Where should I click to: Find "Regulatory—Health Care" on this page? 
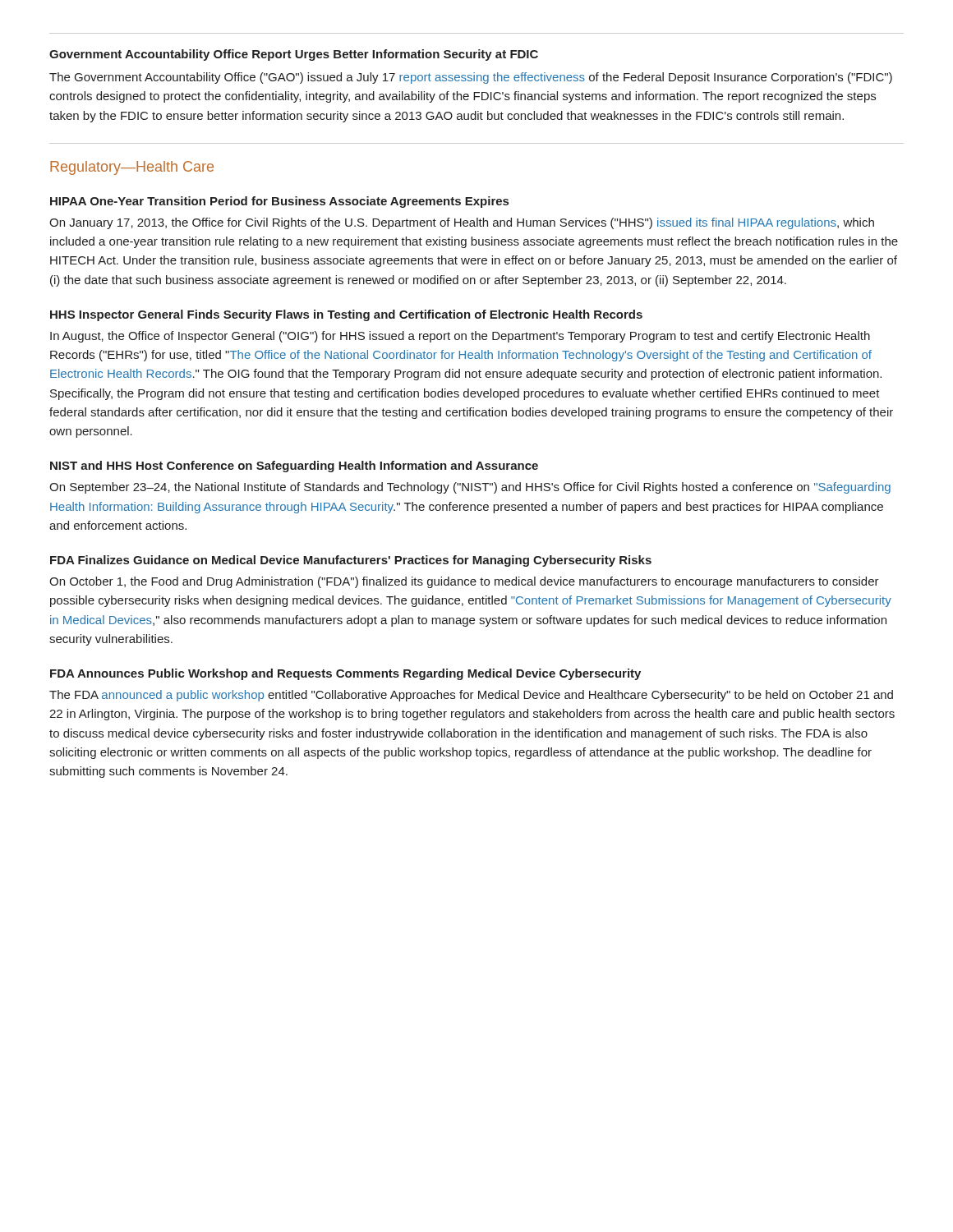coord(132,167)
